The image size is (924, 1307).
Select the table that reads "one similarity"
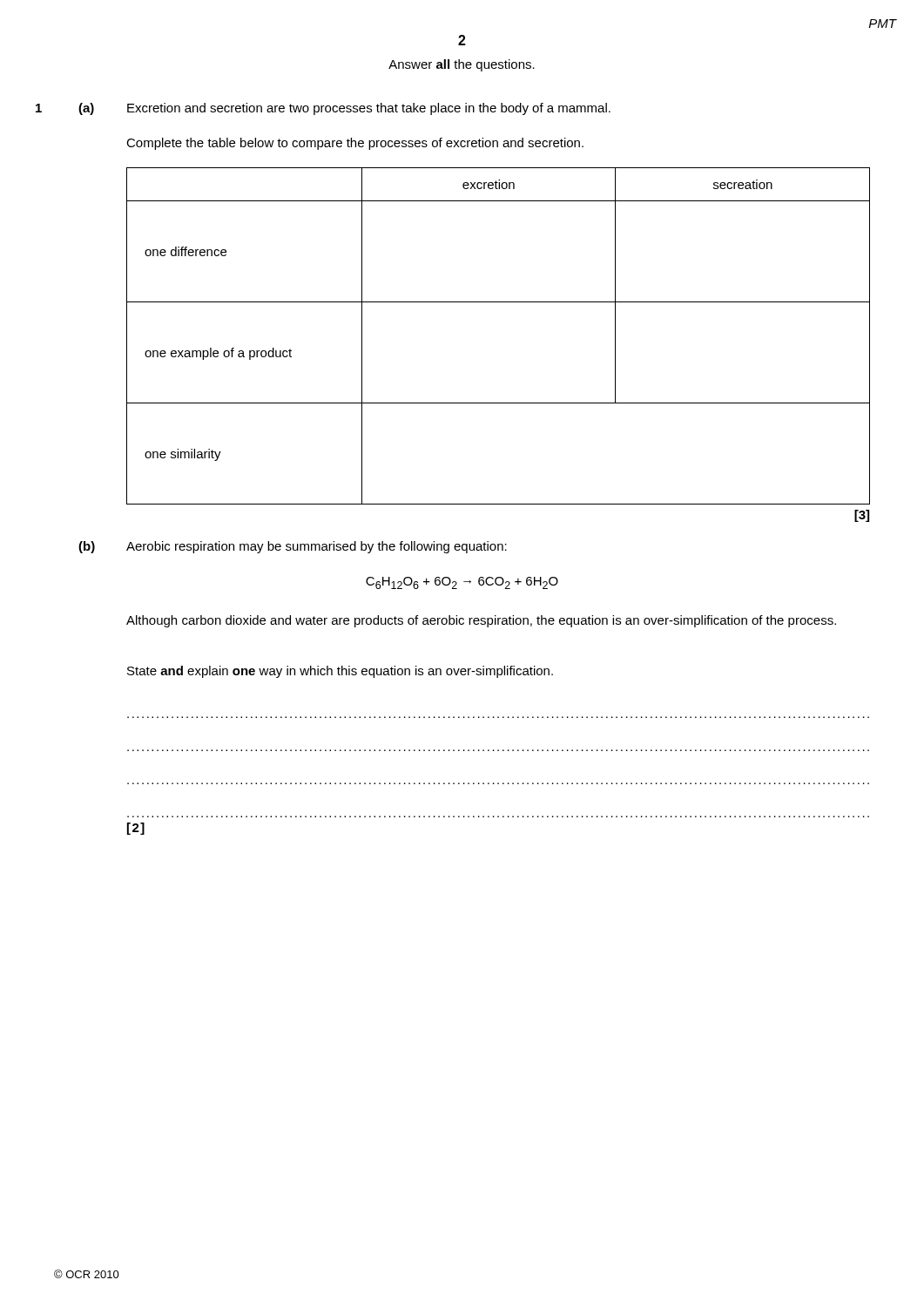point(498,336)
